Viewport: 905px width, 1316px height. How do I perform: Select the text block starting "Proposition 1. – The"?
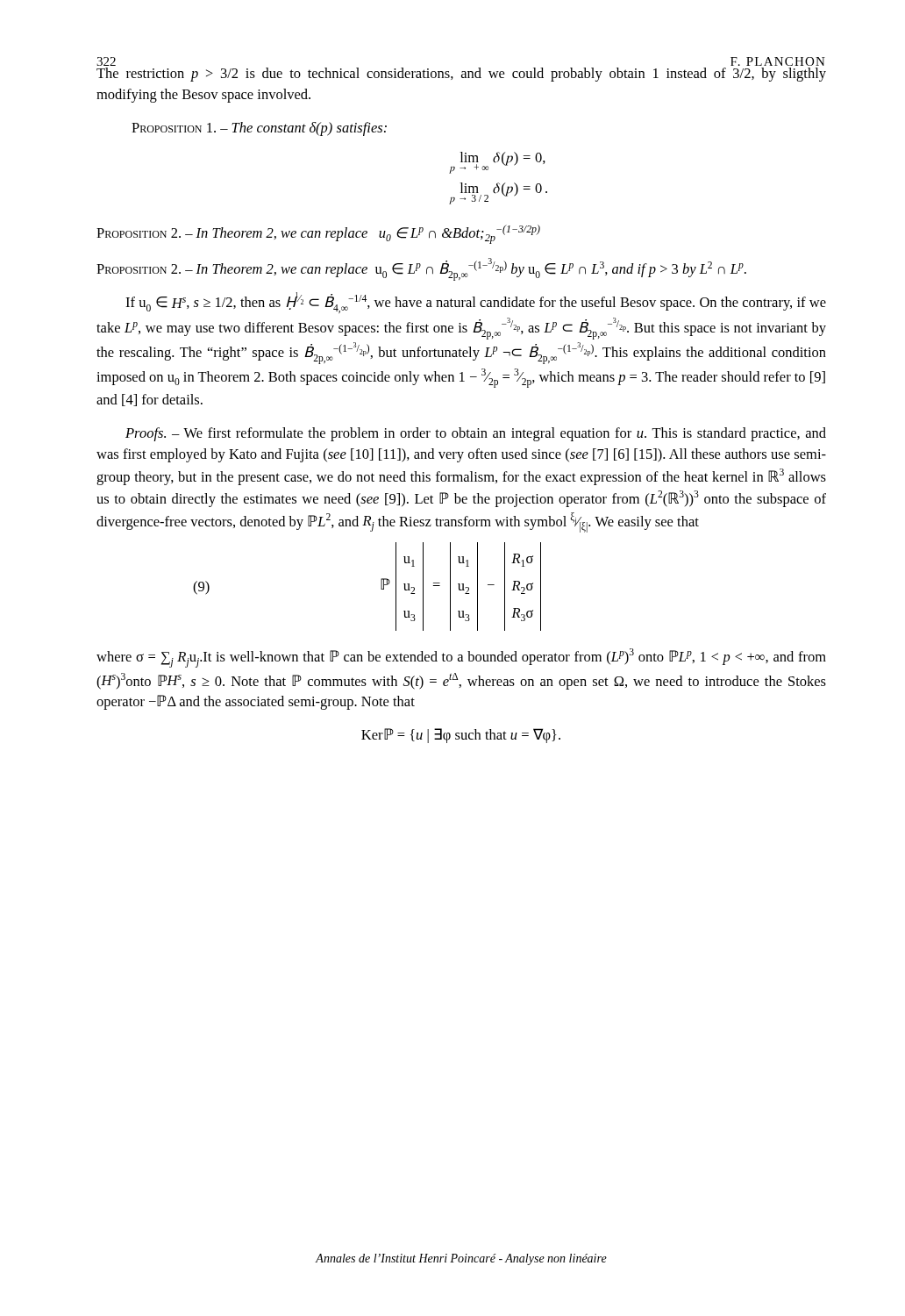pos(260,128)
